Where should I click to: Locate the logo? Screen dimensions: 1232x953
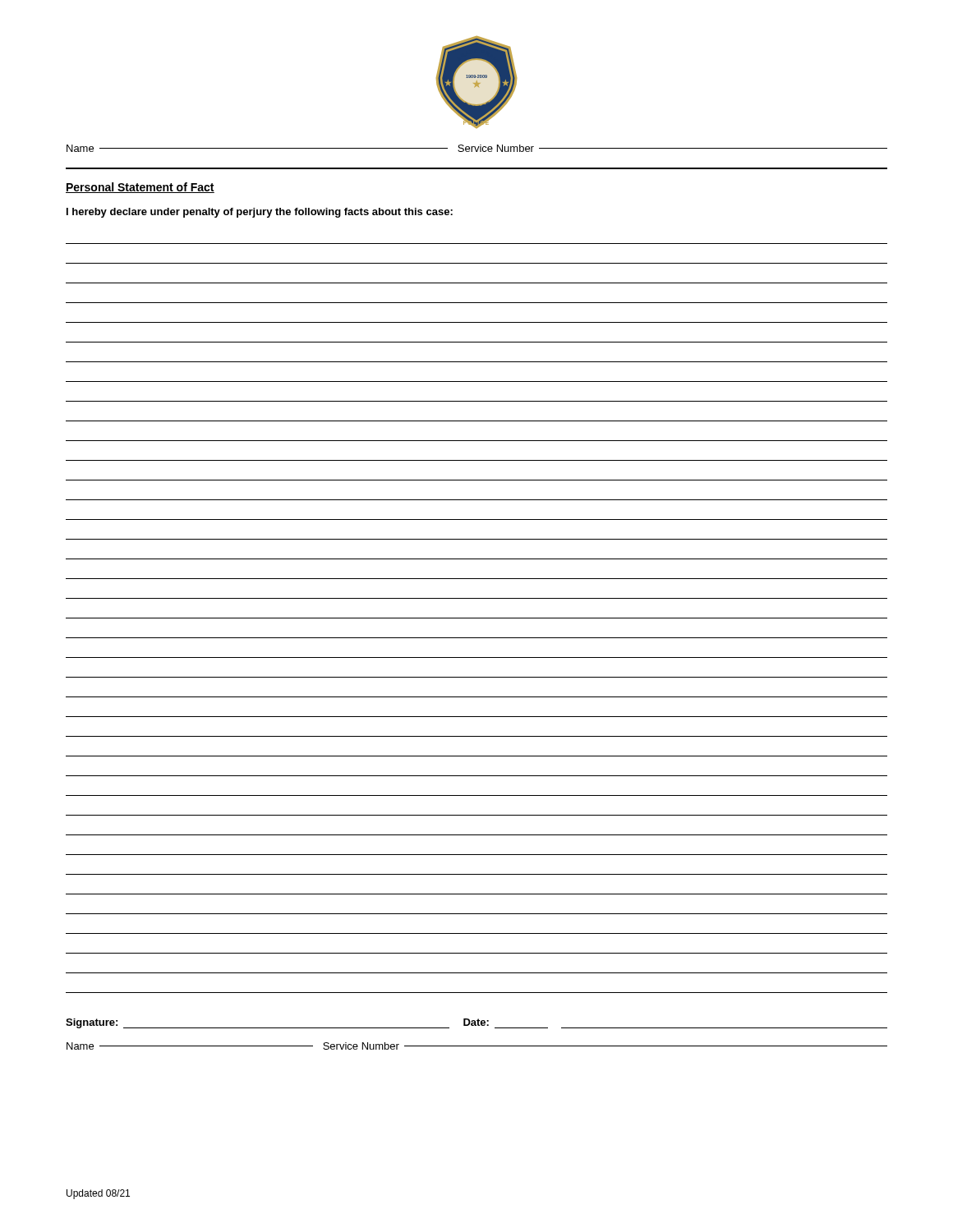[476, 71]
